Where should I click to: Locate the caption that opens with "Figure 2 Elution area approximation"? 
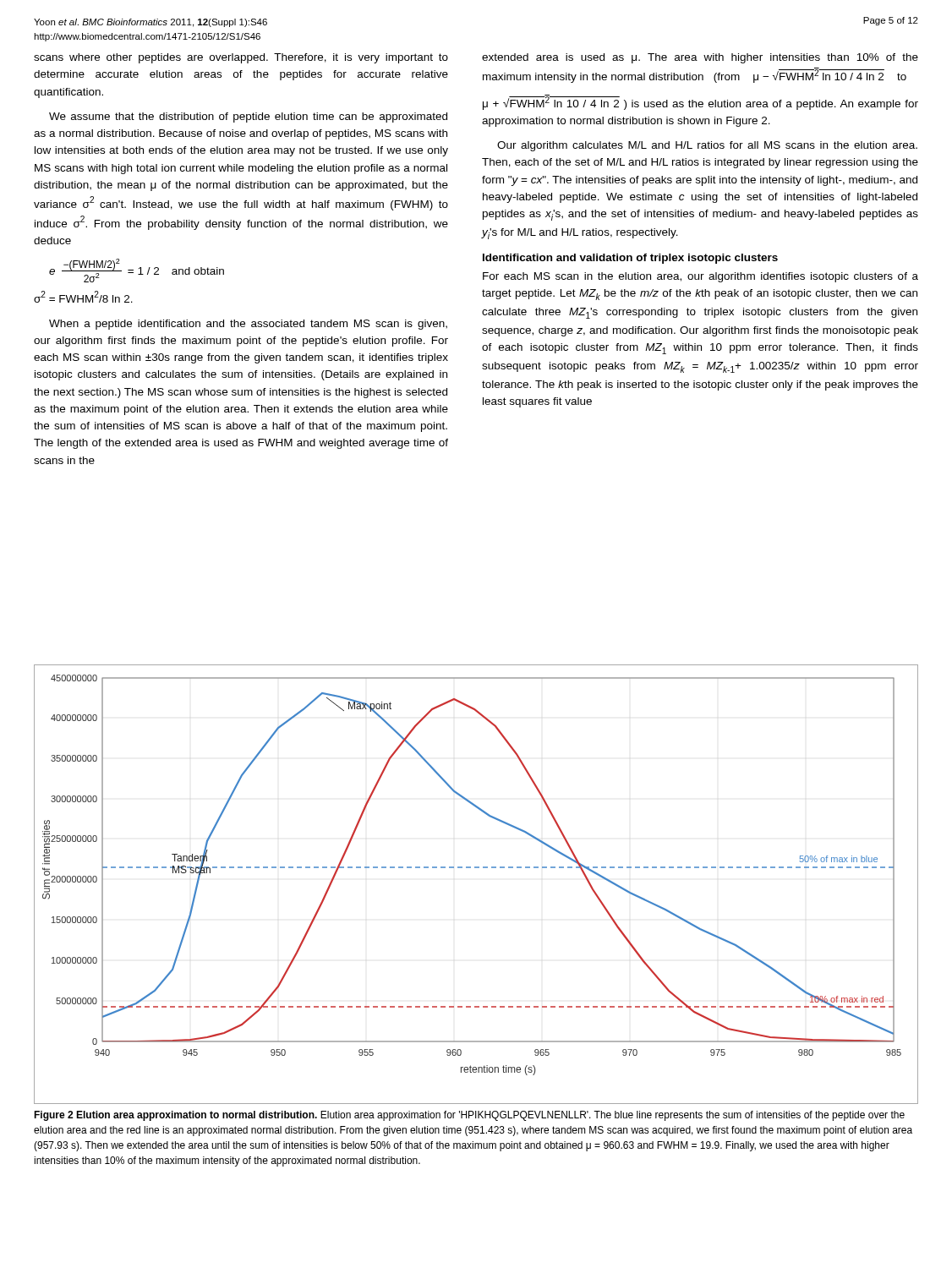(x=473, y=1138)
